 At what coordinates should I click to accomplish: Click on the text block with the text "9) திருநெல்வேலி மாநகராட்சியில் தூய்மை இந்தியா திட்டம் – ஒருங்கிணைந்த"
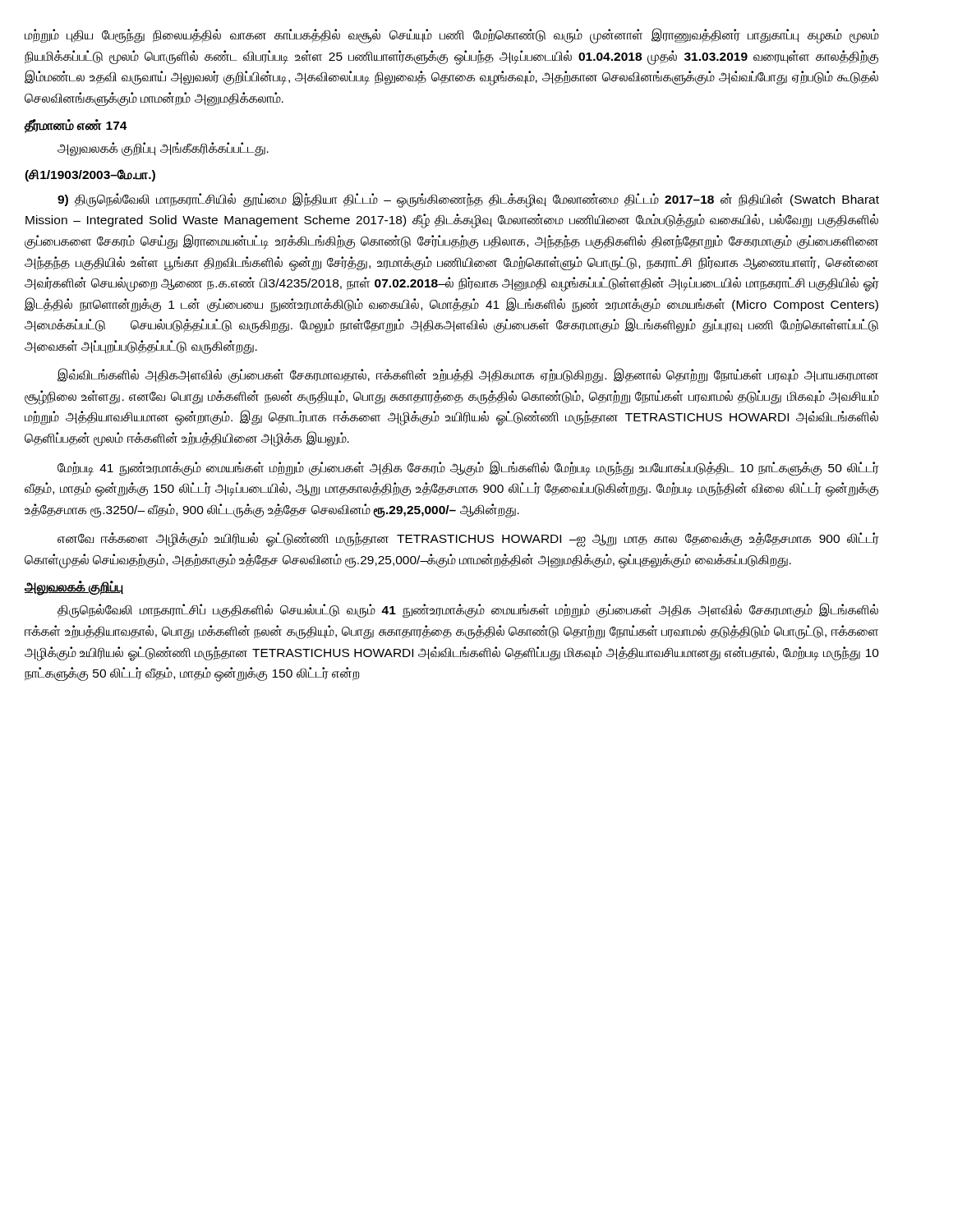[452, 273]
